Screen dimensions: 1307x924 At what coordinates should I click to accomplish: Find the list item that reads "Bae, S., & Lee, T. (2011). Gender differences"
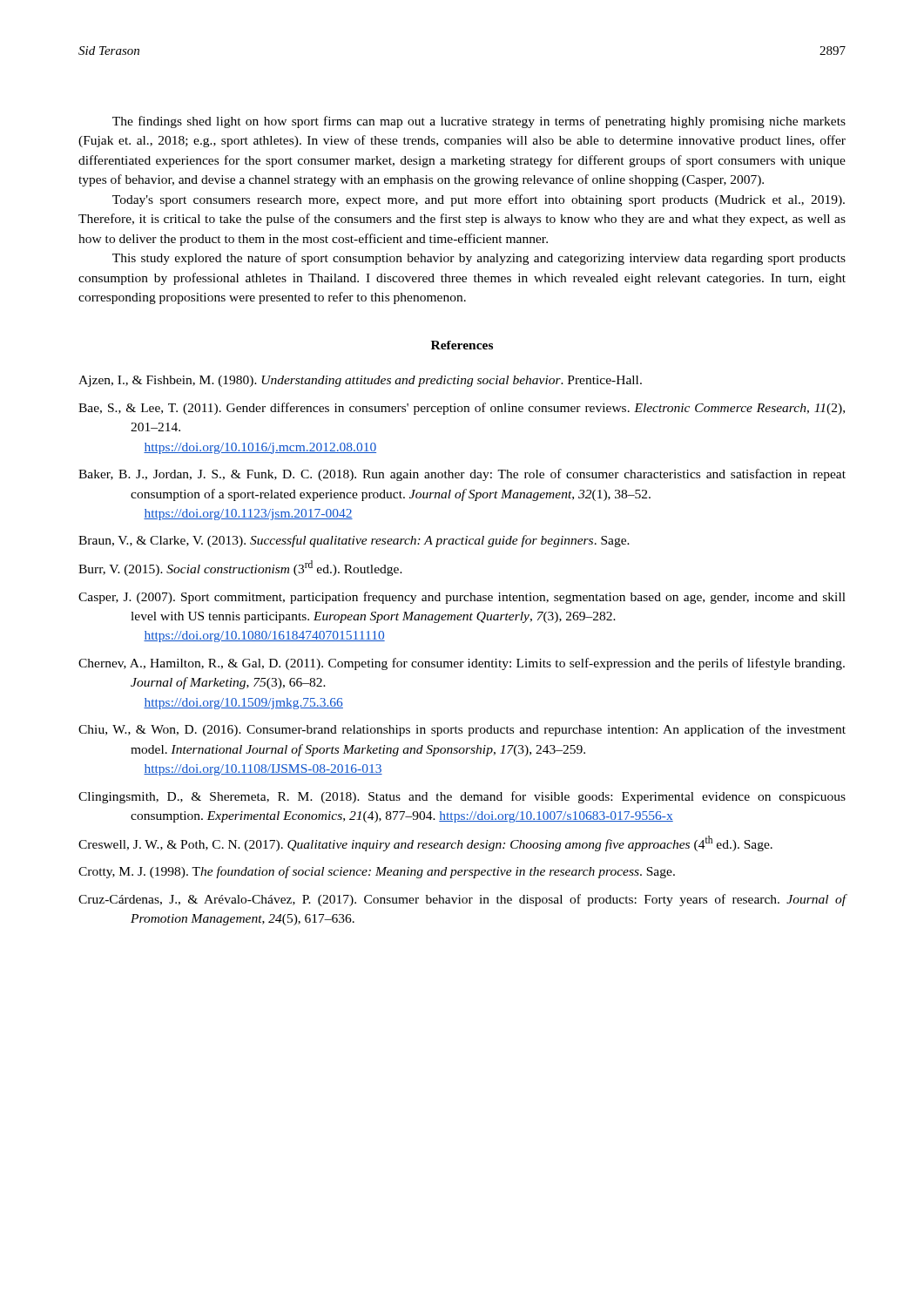(x=462, y=409)
